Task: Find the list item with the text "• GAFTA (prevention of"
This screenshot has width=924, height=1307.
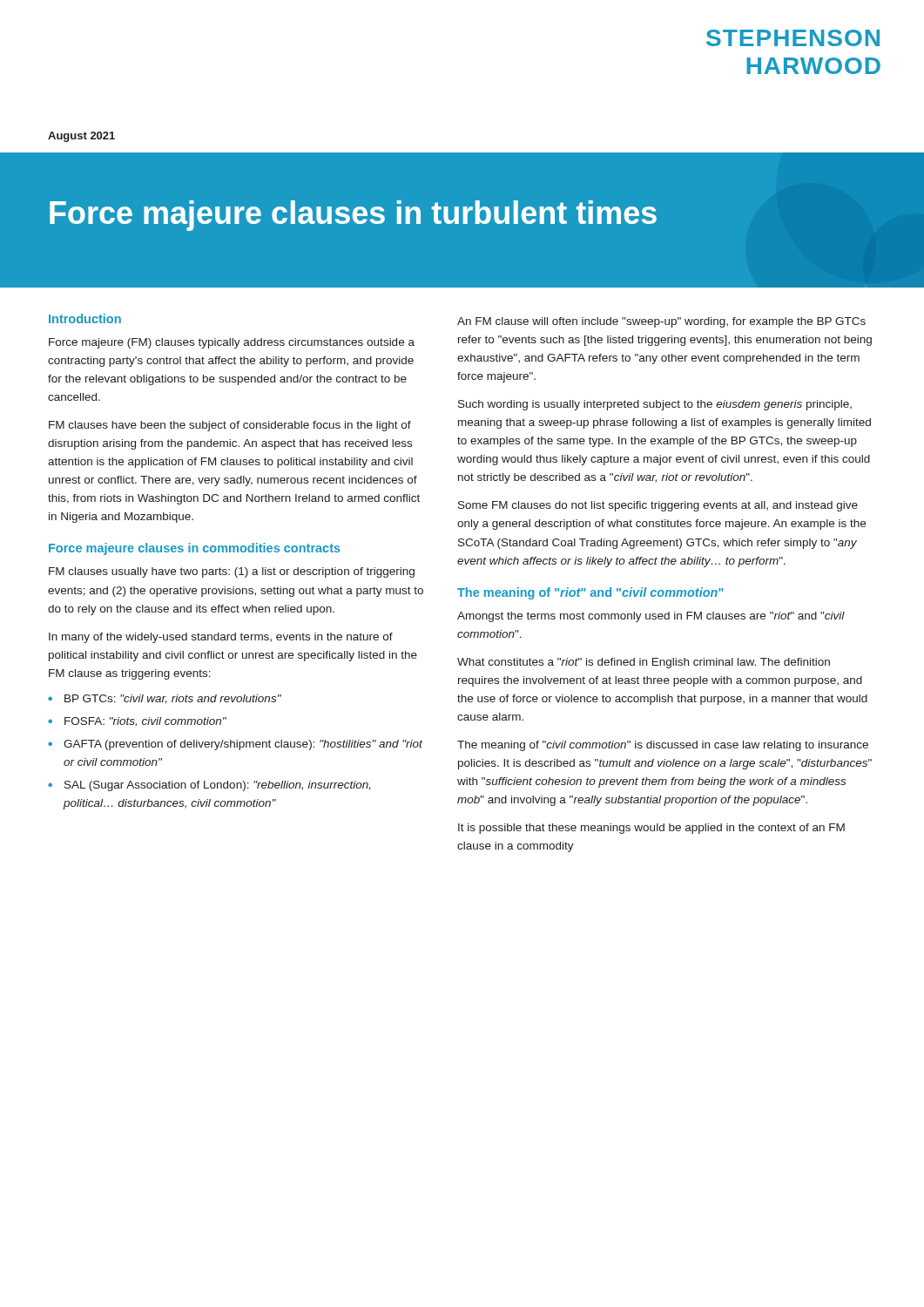Action: click(235, 752)
